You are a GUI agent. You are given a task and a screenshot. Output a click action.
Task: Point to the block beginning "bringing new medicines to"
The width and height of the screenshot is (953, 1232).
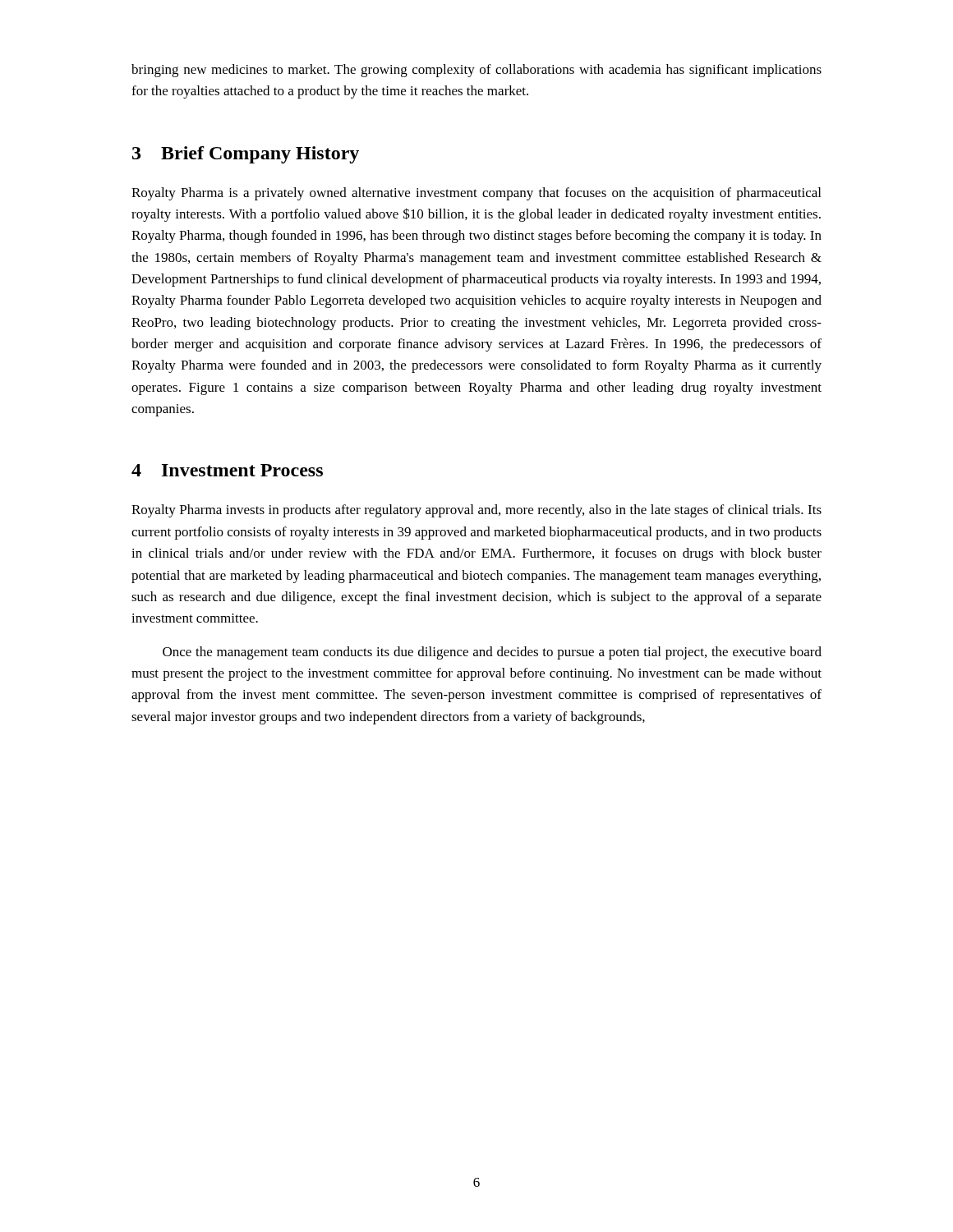tap(476, 80)
